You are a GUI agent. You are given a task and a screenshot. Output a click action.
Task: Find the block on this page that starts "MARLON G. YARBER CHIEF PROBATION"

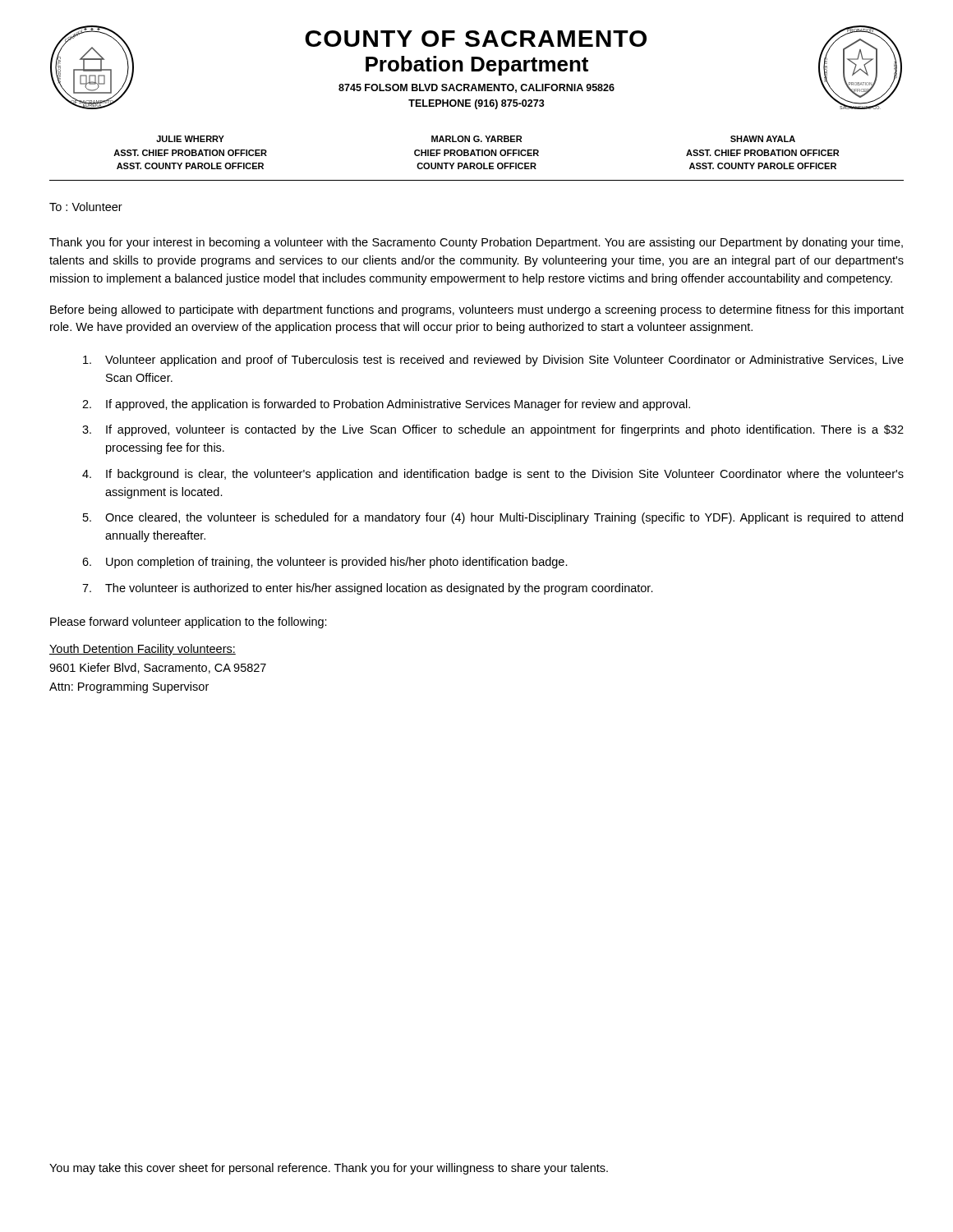[x=476, y=152]
